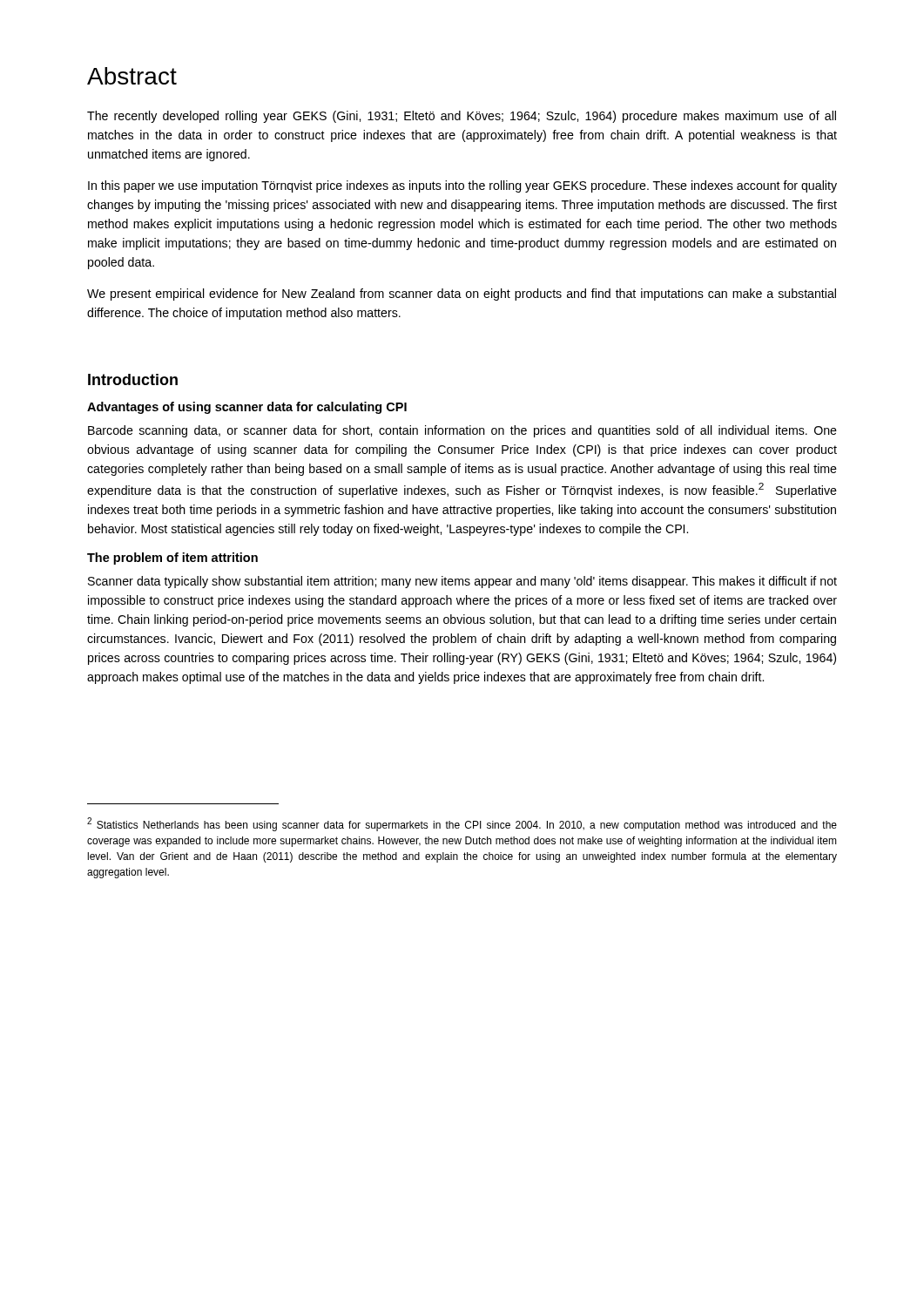Point to the region starting "2 Statistics Netherlands has been using"
This screenshot has height=1307, width=924.
coord(462,842)
